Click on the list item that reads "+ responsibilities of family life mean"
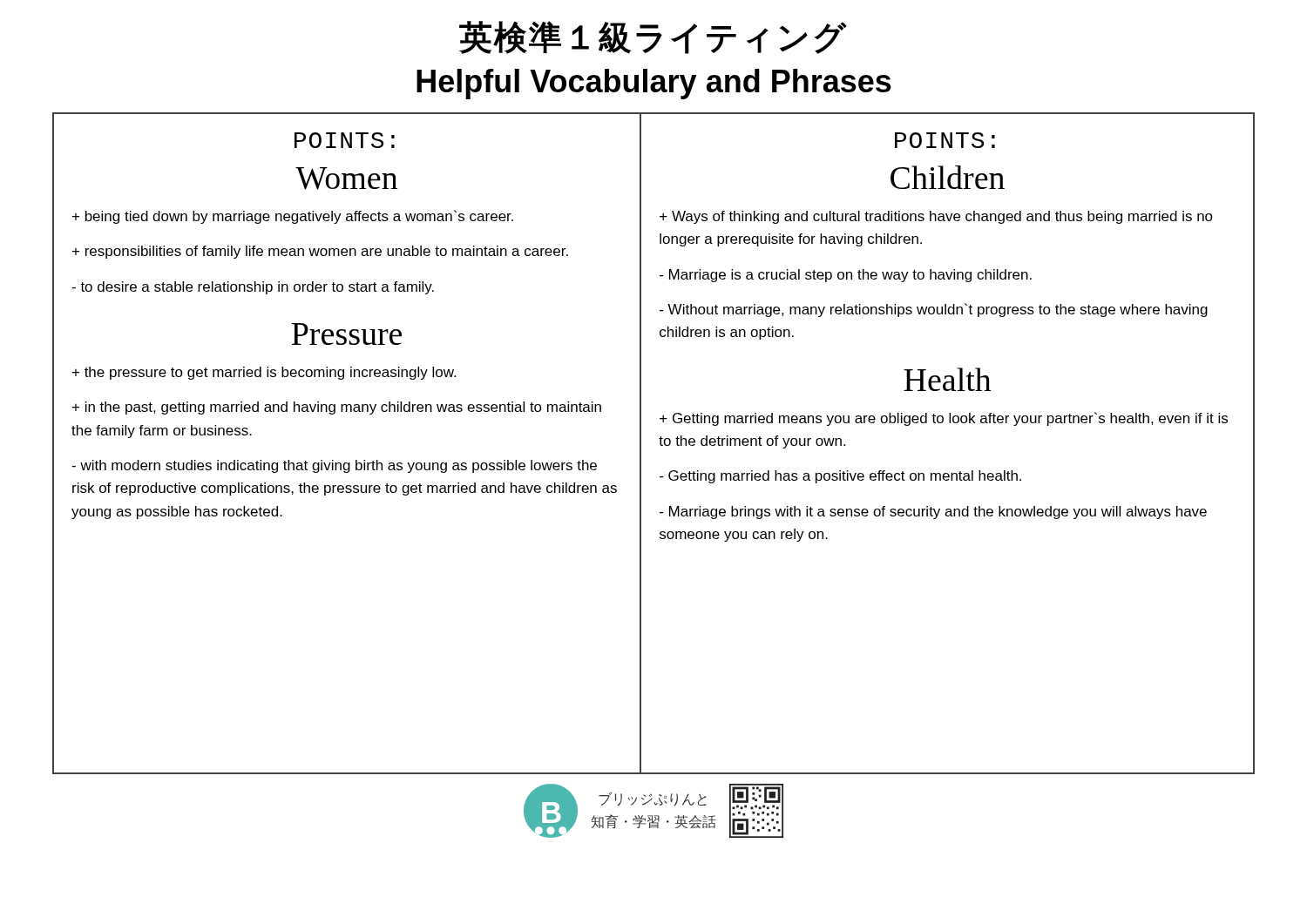 tap(320, 252)
